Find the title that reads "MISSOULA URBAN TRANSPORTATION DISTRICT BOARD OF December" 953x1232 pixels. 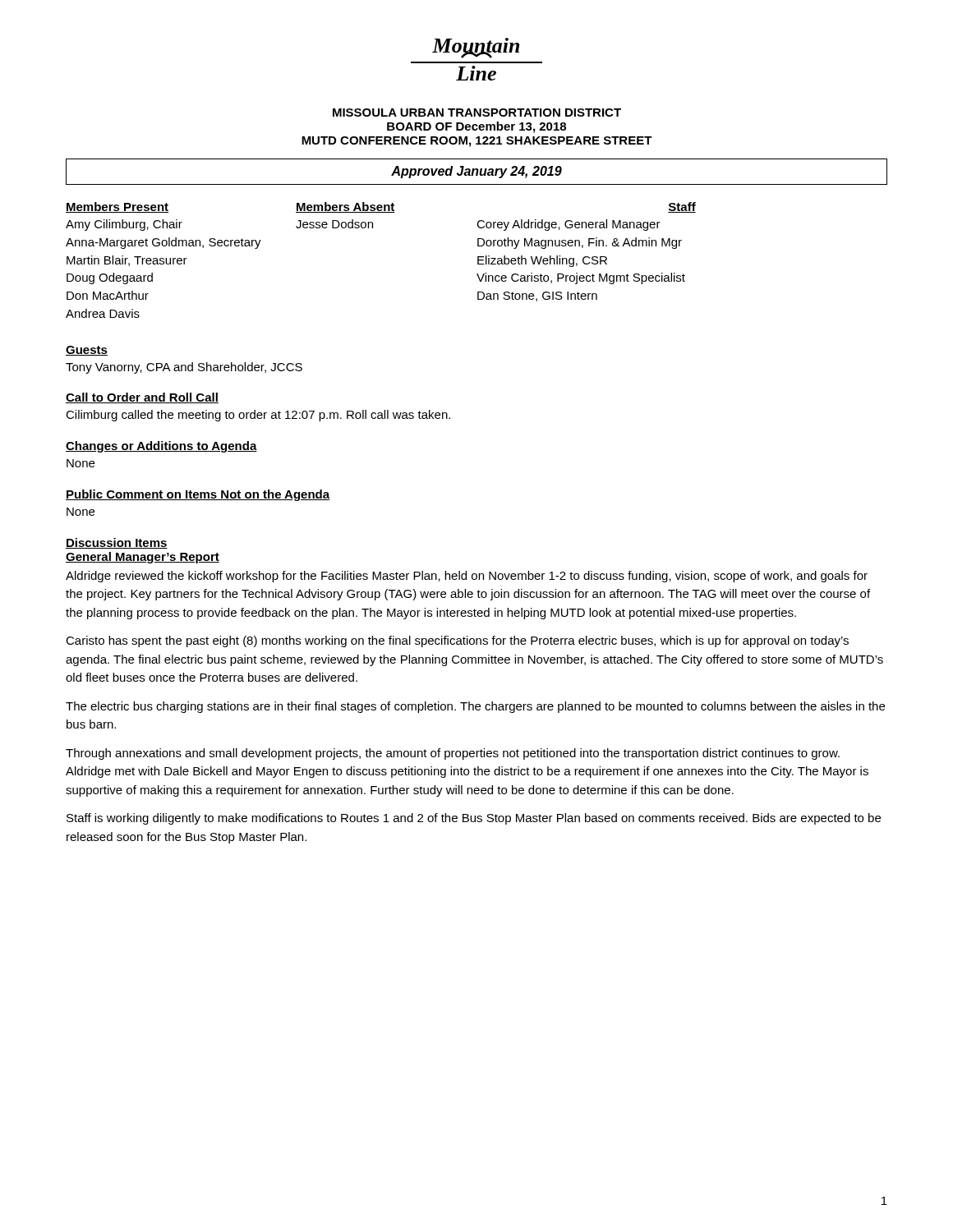coord(476,126)
